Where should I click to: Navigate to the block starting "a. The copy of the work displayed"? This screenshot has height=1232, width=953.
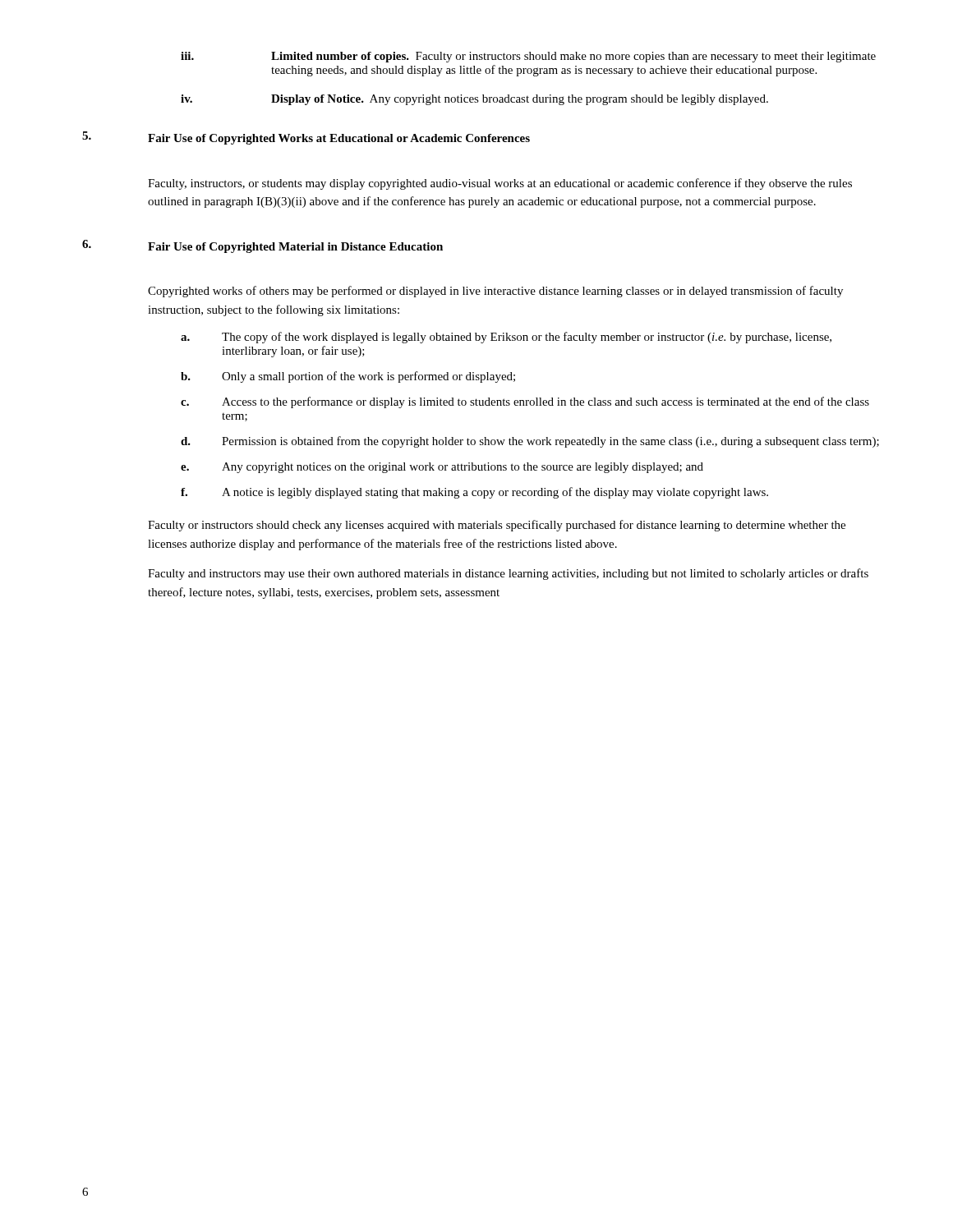pos(534,344)
